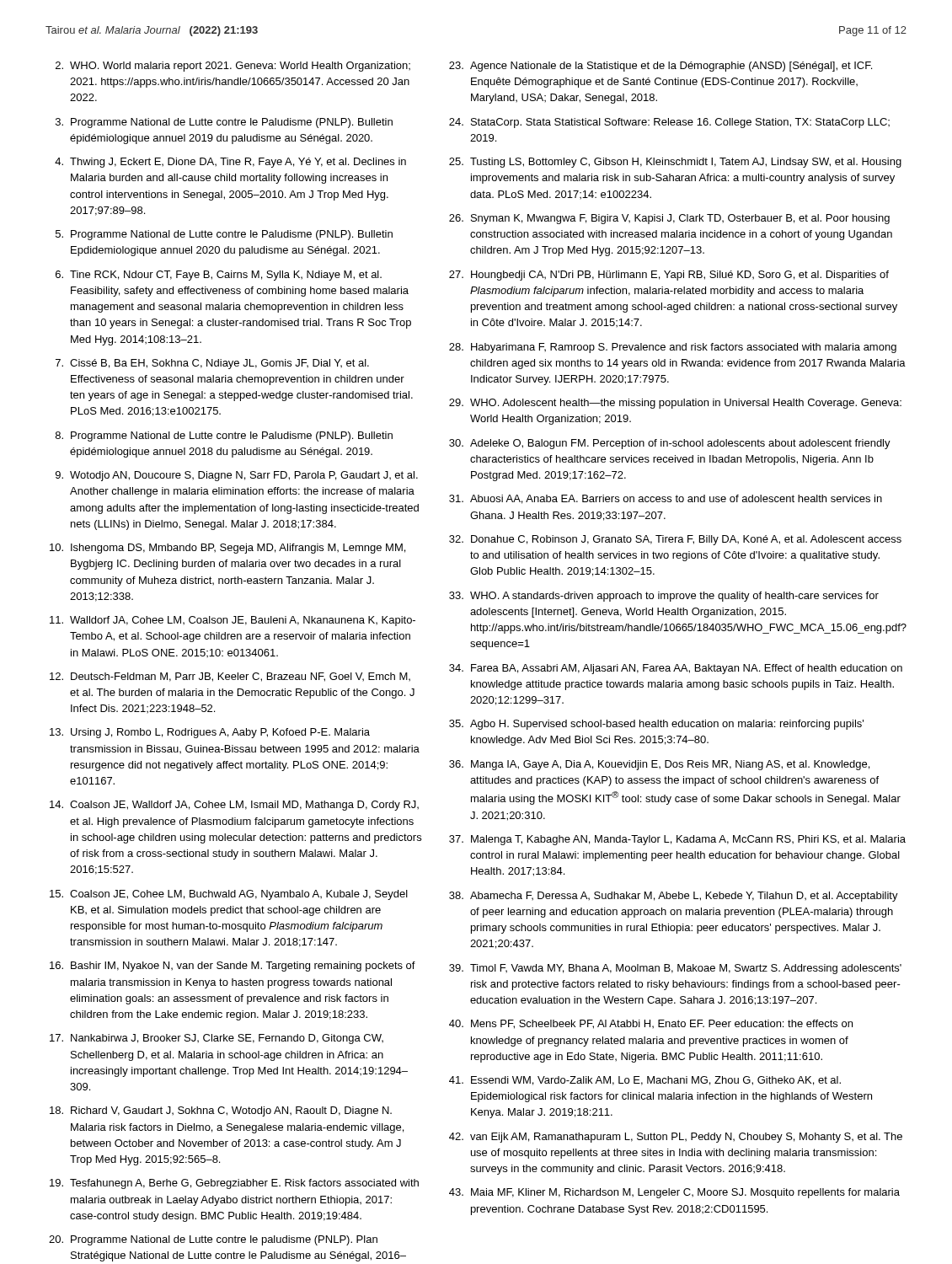The width and height of the screenshot is (952, 1264).
Task: Find the block on this page that starts "6. Tine RCK, Ndour CT,"
Action: (x=234, y=306)
